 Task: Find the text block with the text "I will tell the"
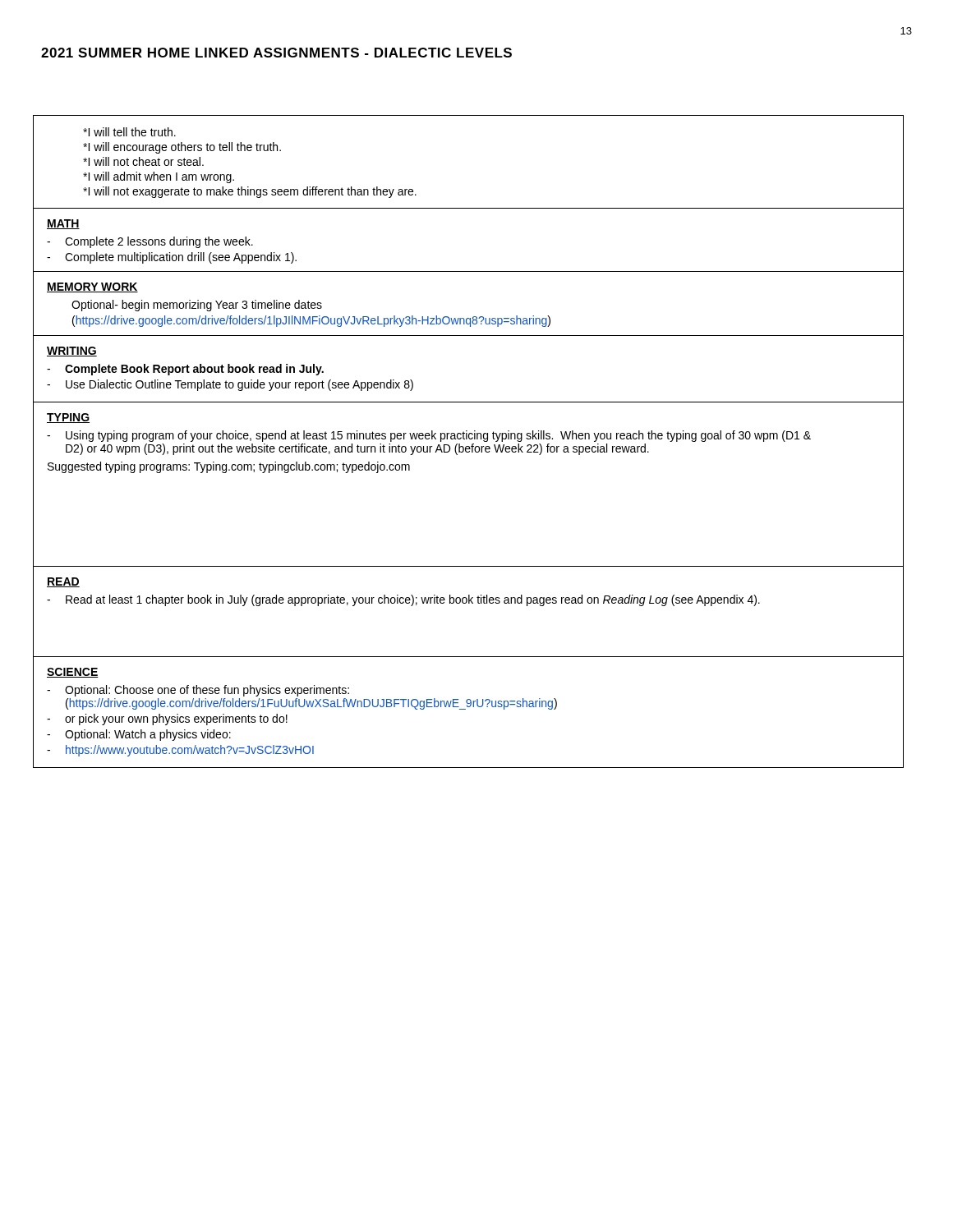(129, 132)
